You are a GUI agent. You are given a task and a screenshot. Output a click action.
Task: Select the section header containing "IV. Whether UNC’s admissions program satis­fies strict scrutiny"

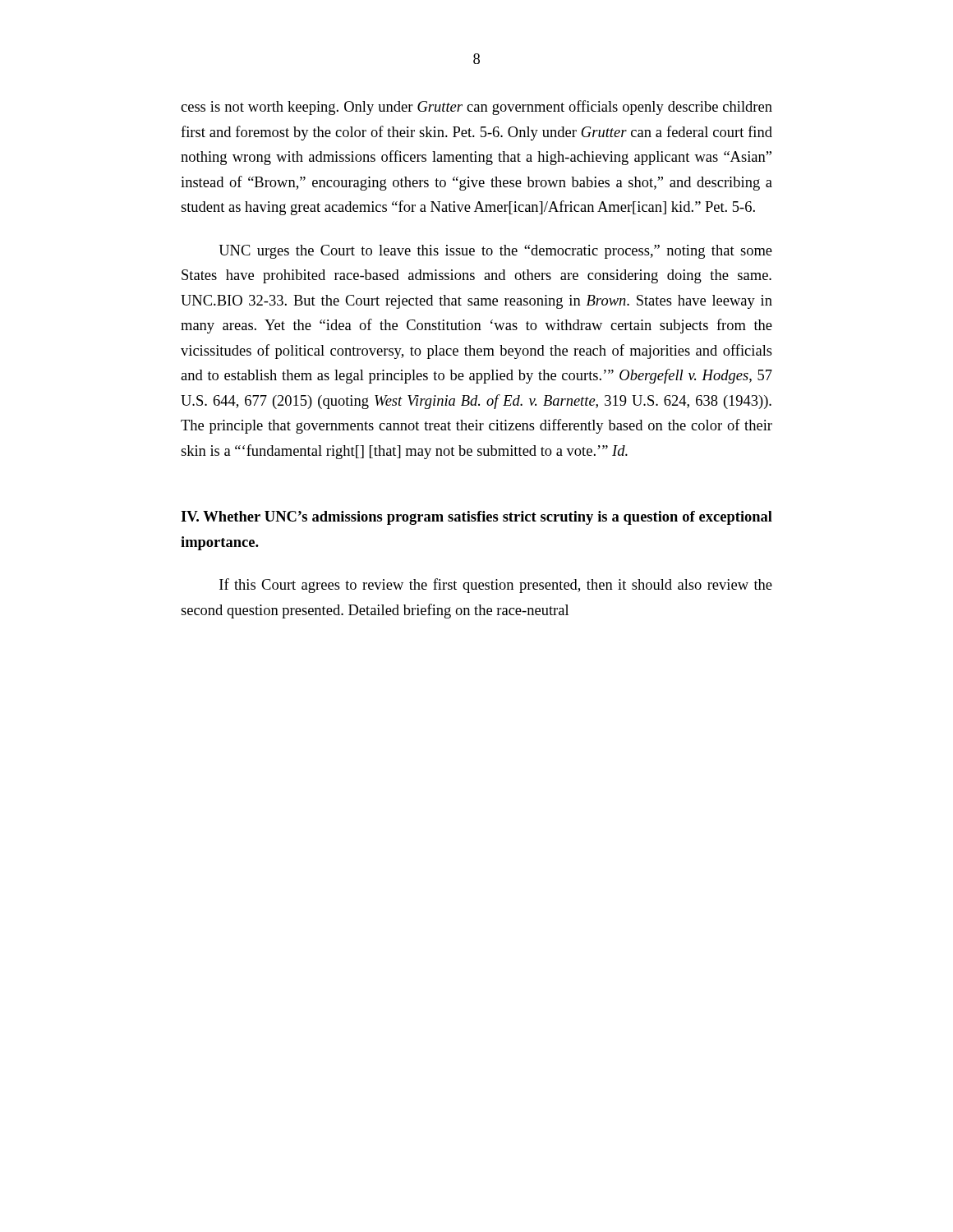[476, 529]
